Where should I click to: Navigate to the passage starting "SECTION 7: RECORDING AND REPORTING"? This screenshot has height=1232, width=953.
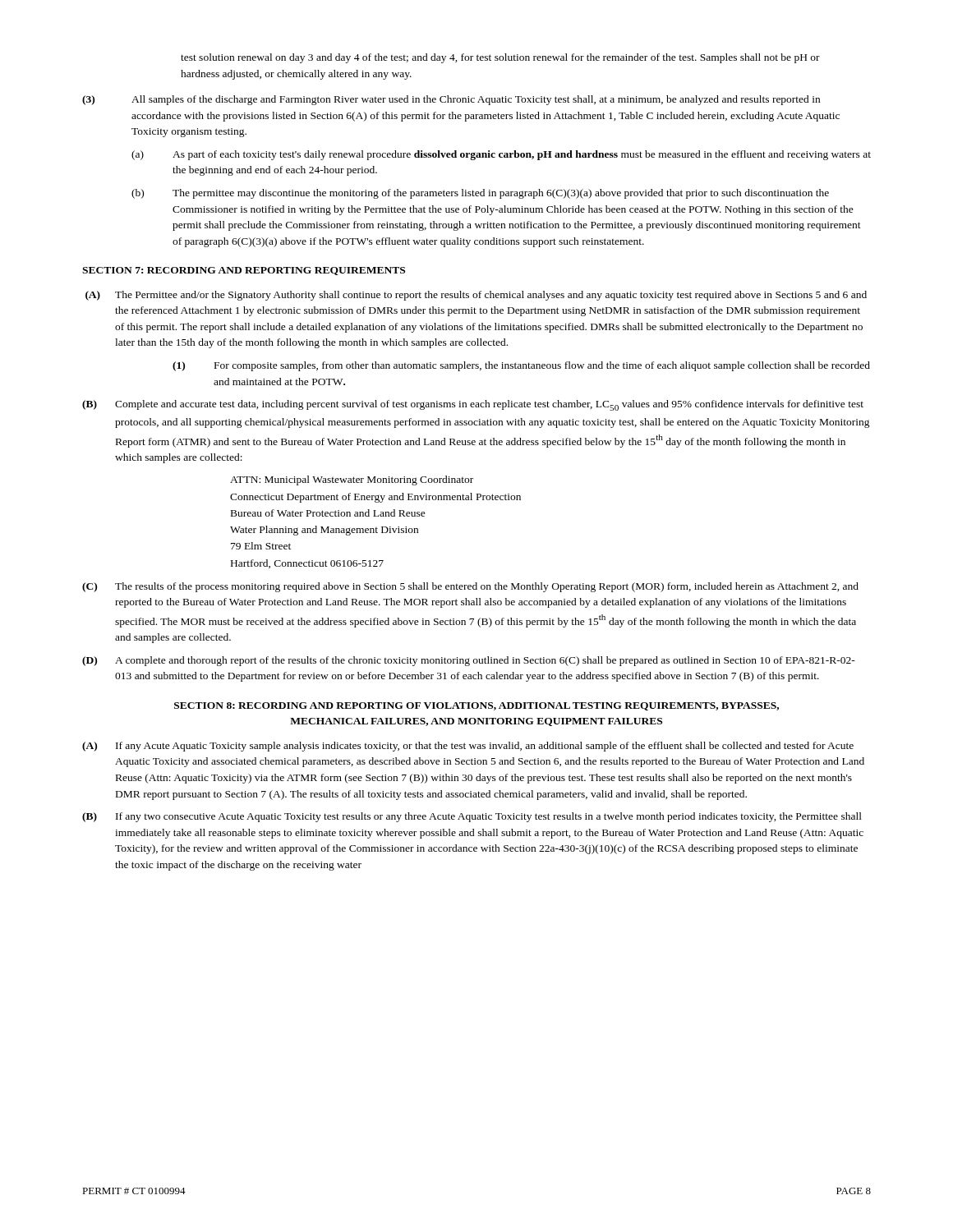[x=244, y=270]
